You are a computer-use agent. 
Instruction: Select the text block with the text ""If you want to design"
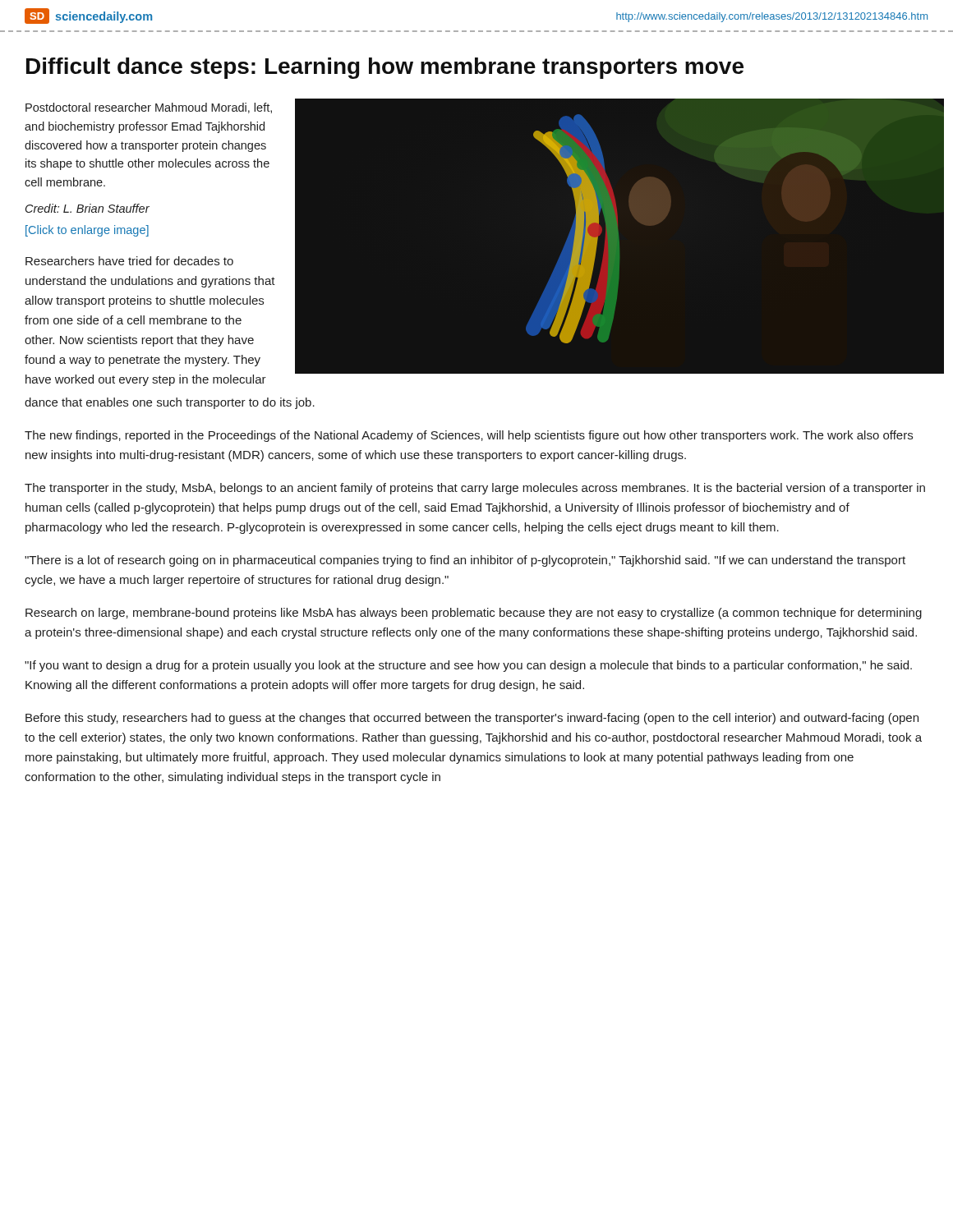click(x=469, y=675)
